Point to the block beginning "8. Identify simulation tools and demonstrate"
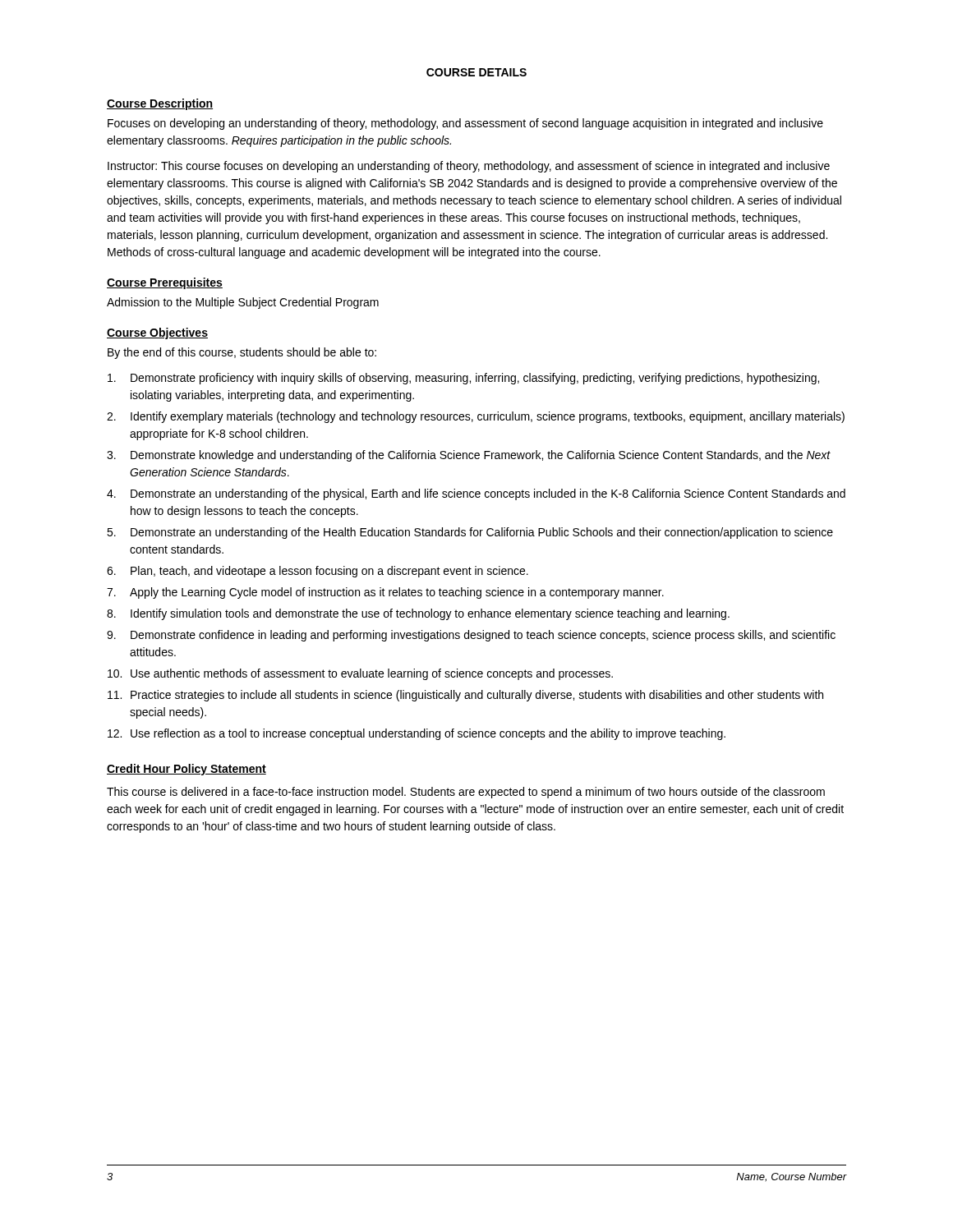 476,614
